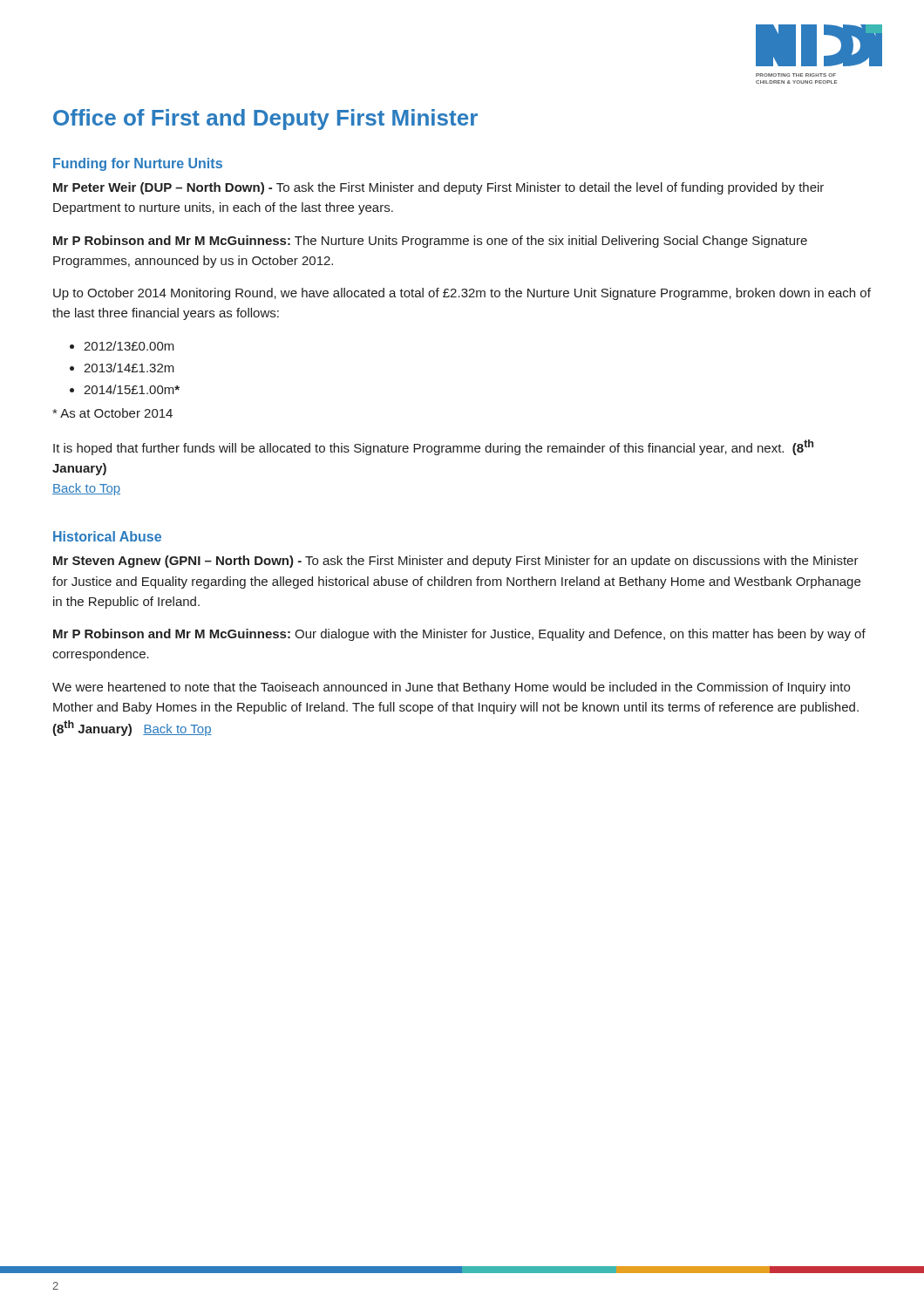Locate the block starting "Historical Abuse"
The height and width of the screenshot is (1308, 924).
(x=107, y=536)
